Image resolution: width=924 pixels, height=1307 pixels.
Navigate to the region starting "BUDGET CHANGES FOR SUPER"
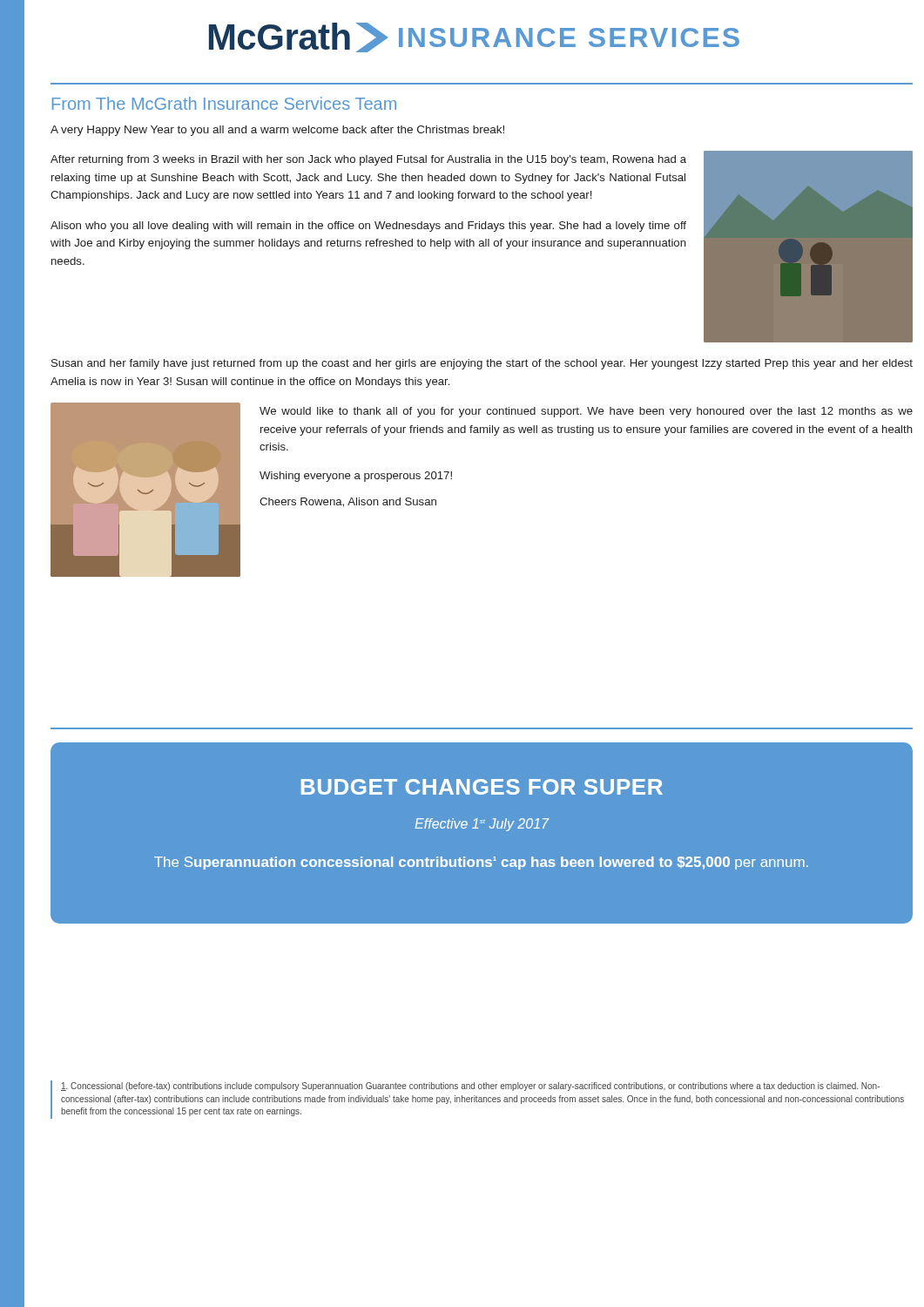click(482, 787)
